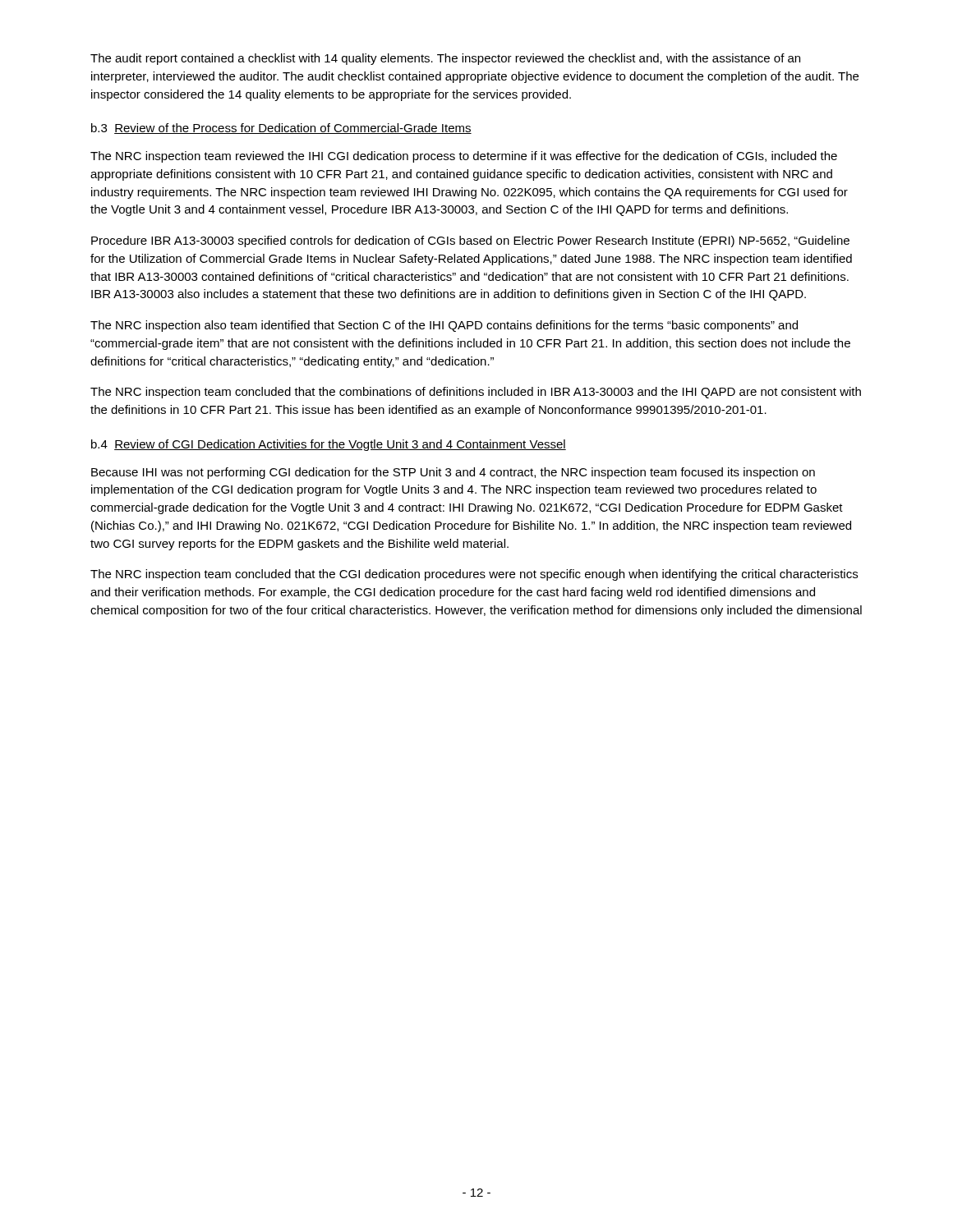The width and height of the screenshot is (953, 1232).
Task: Select the text block starting "The NRC inspection team reviewed"
Action: [469, 182]
